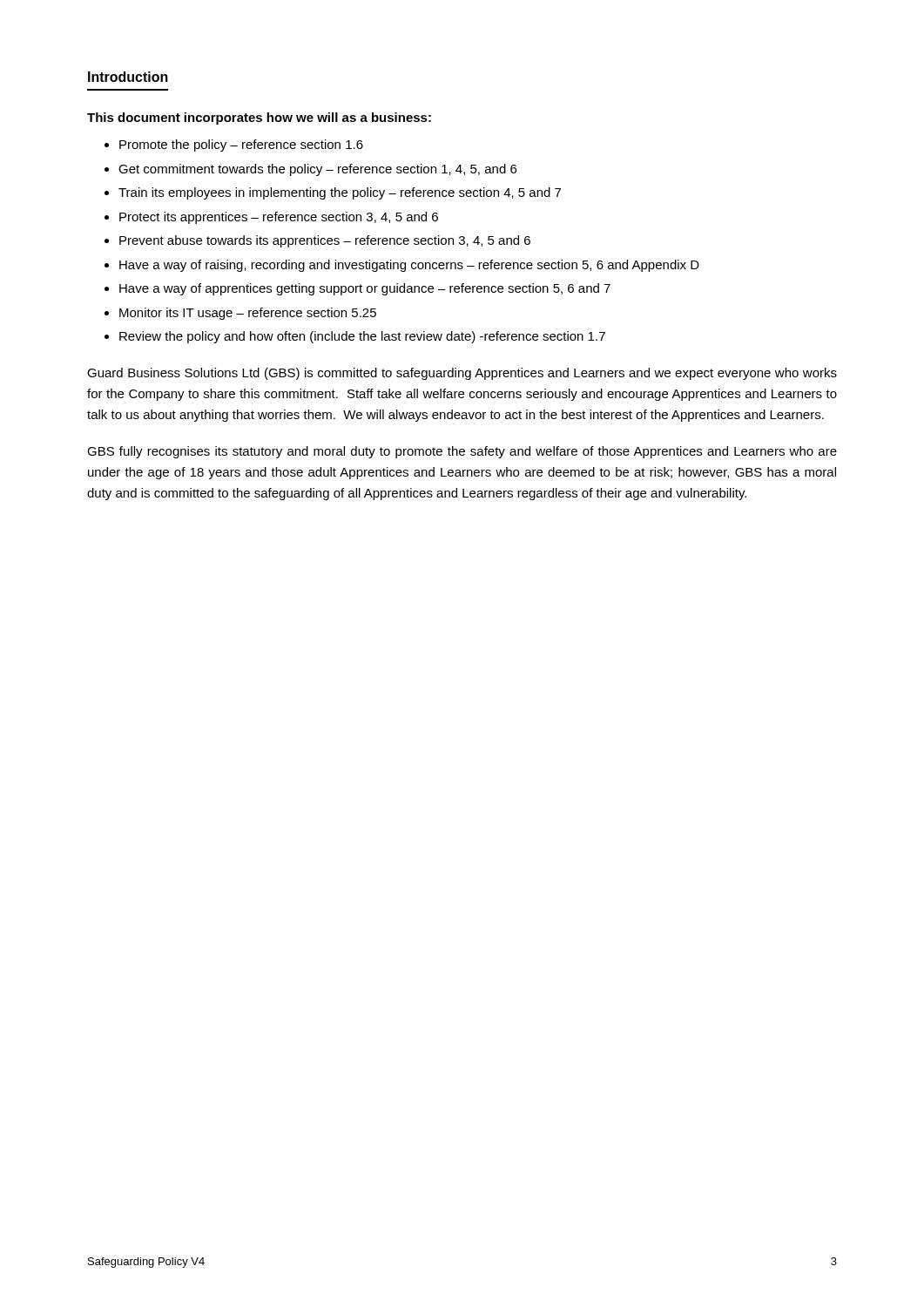Locate the list item that reads "Promote the policy"
This screenshot has width=924, height=1307.
pyautogui.click(x=241, y=144)
